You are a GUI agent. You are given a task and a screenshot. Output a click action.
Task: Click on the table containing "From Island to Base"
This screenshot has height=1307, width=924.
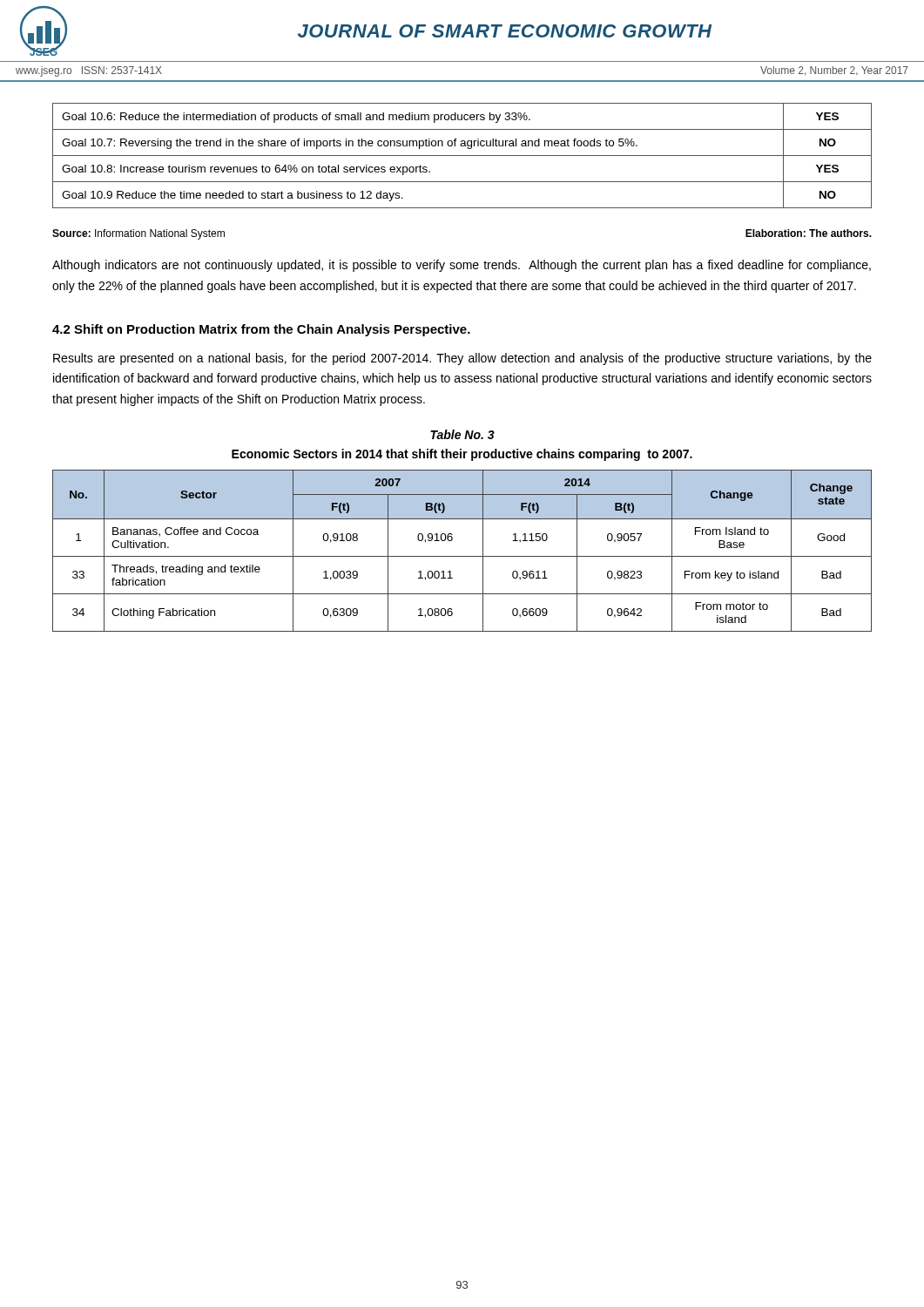coord(462,551)
